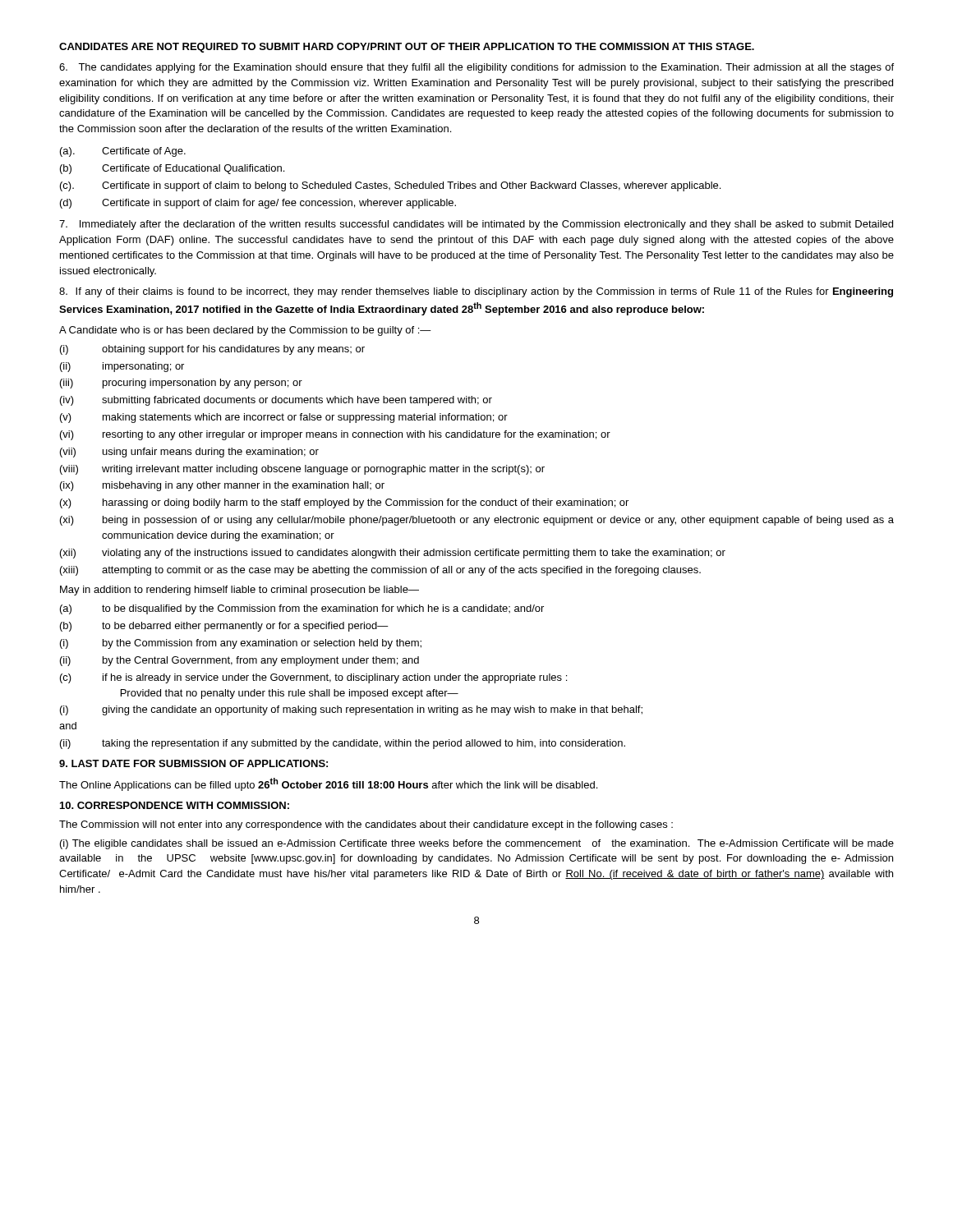Find the list item that says "(a). Certificate of"
The height and width of the screenshot is (1232, 953).
coord(123,152)
